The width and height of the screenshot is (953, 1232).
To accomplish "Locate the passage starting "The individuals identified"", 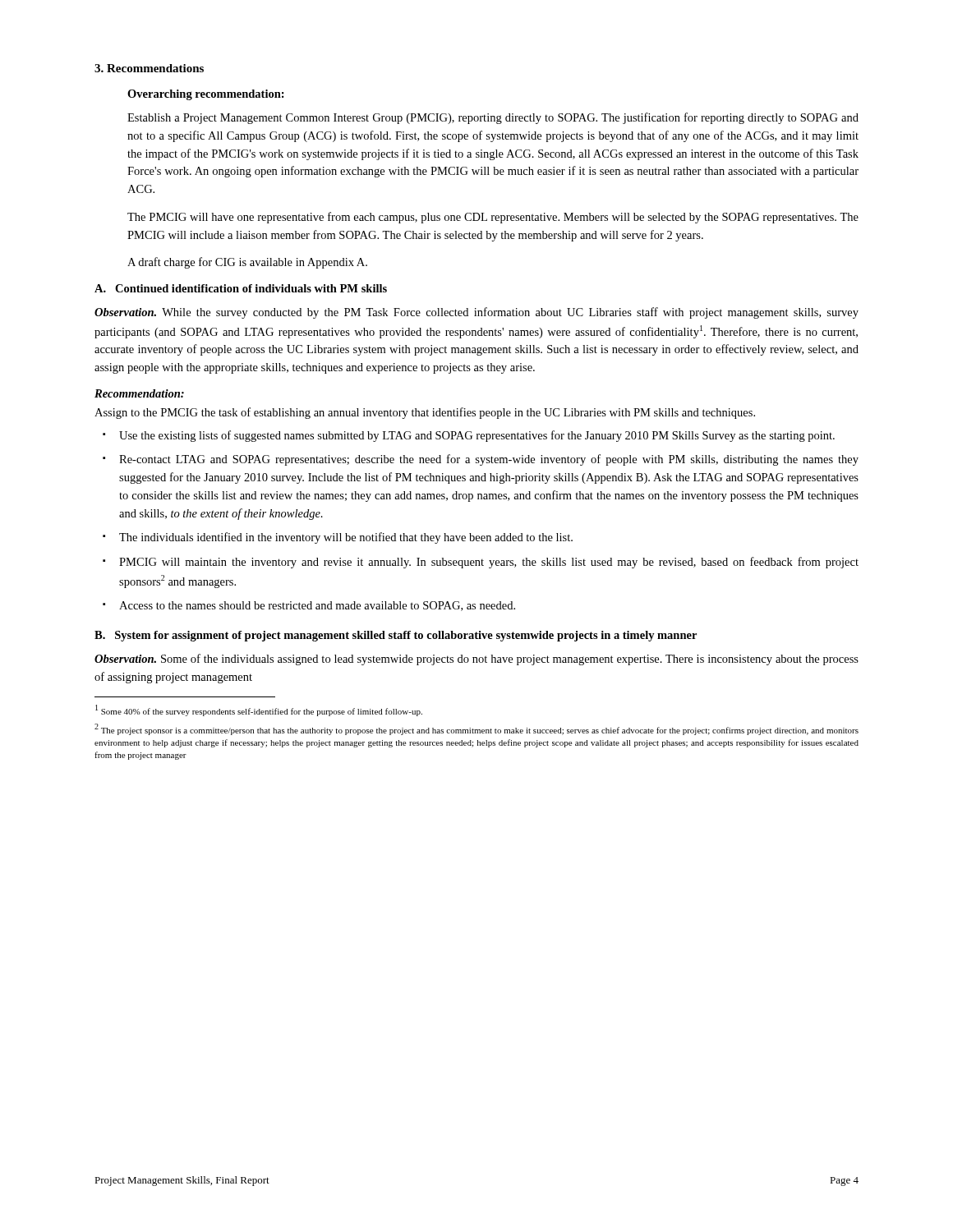I will tap(346, 537).
